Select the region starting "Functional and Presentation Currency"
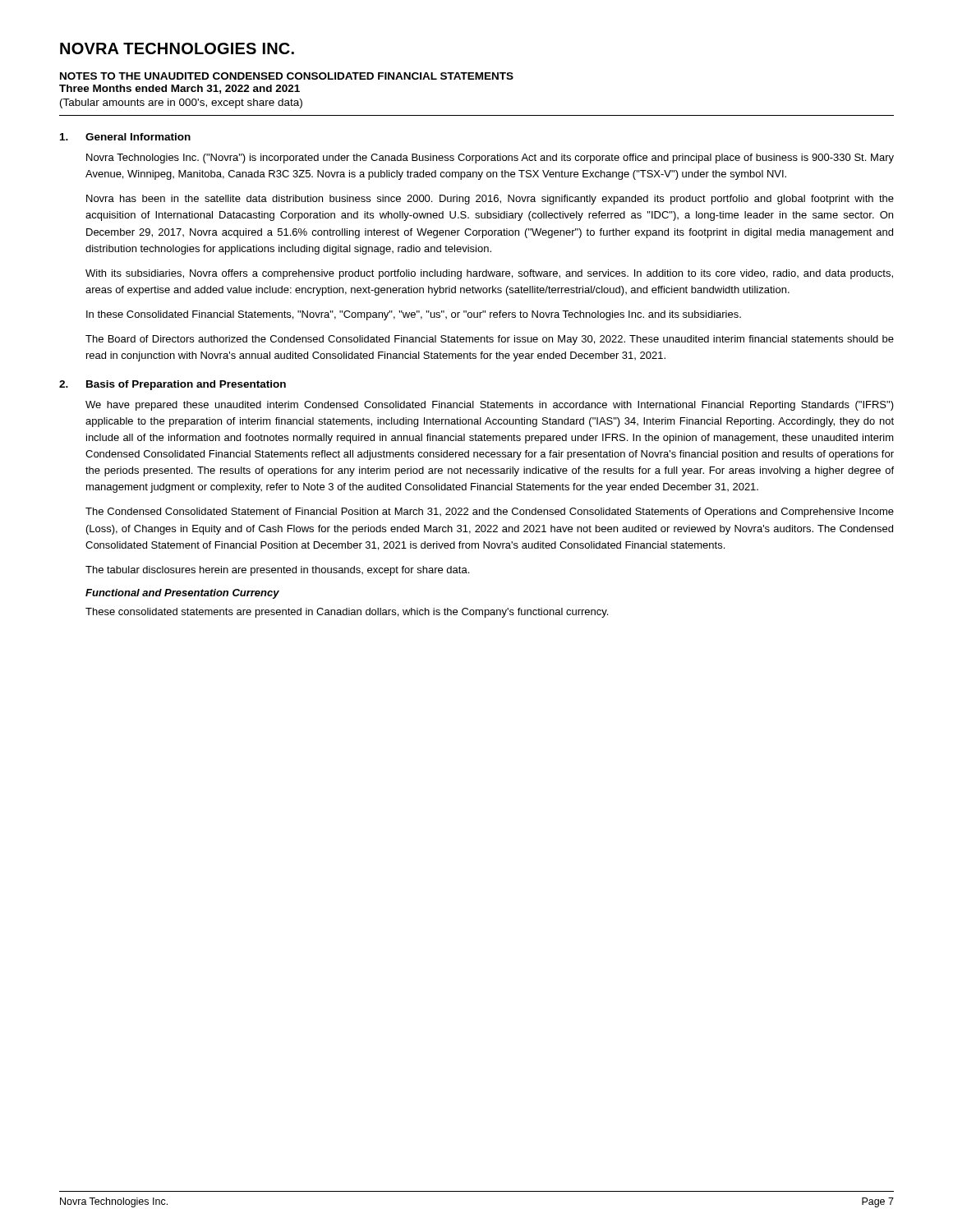Image resolution: width=953 pixels, height=1232 pixels. (182, 593)
